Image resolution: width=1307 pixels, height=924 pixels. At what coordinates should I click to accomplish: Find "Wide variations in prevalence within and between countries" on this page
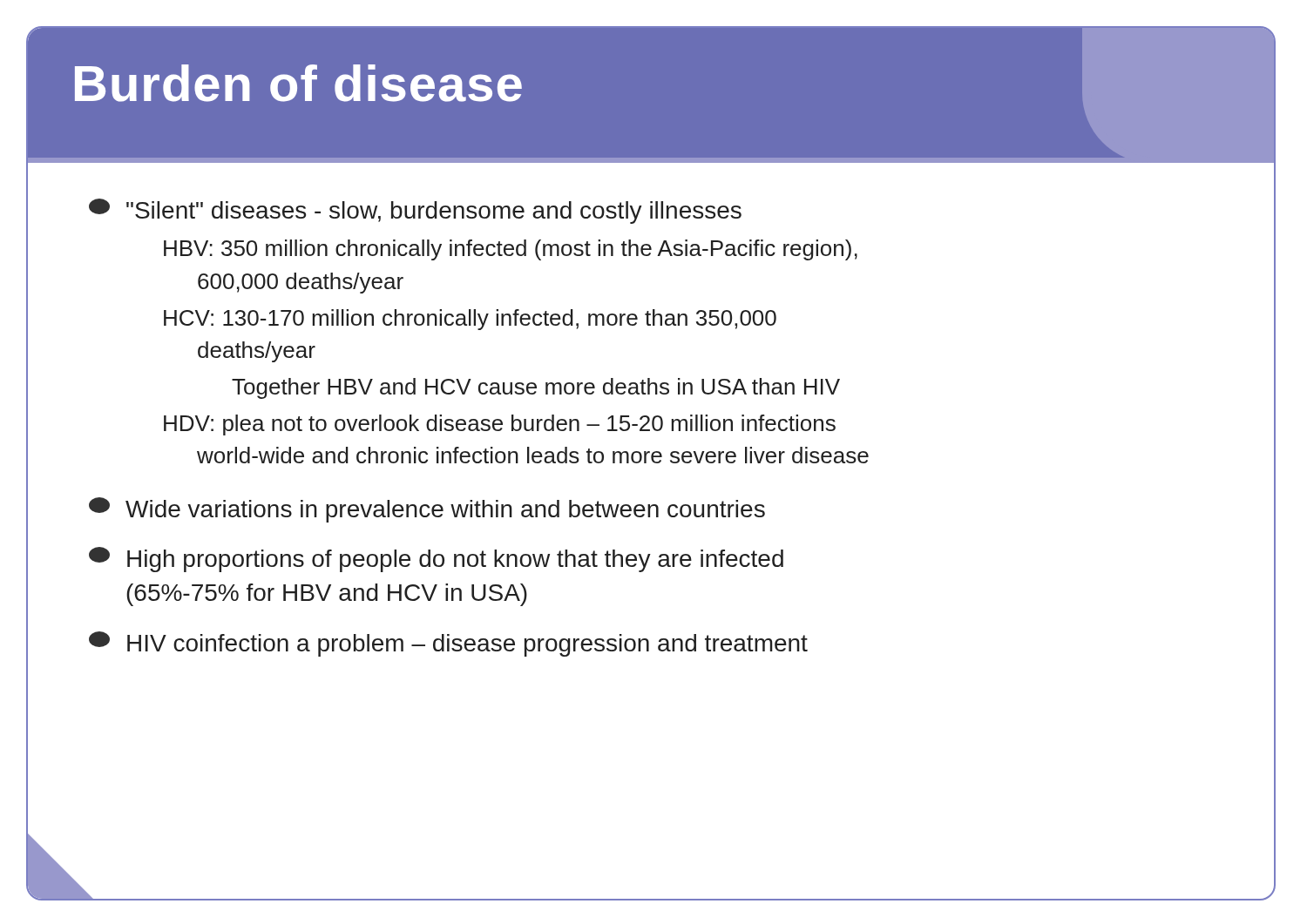pos(681,509)
